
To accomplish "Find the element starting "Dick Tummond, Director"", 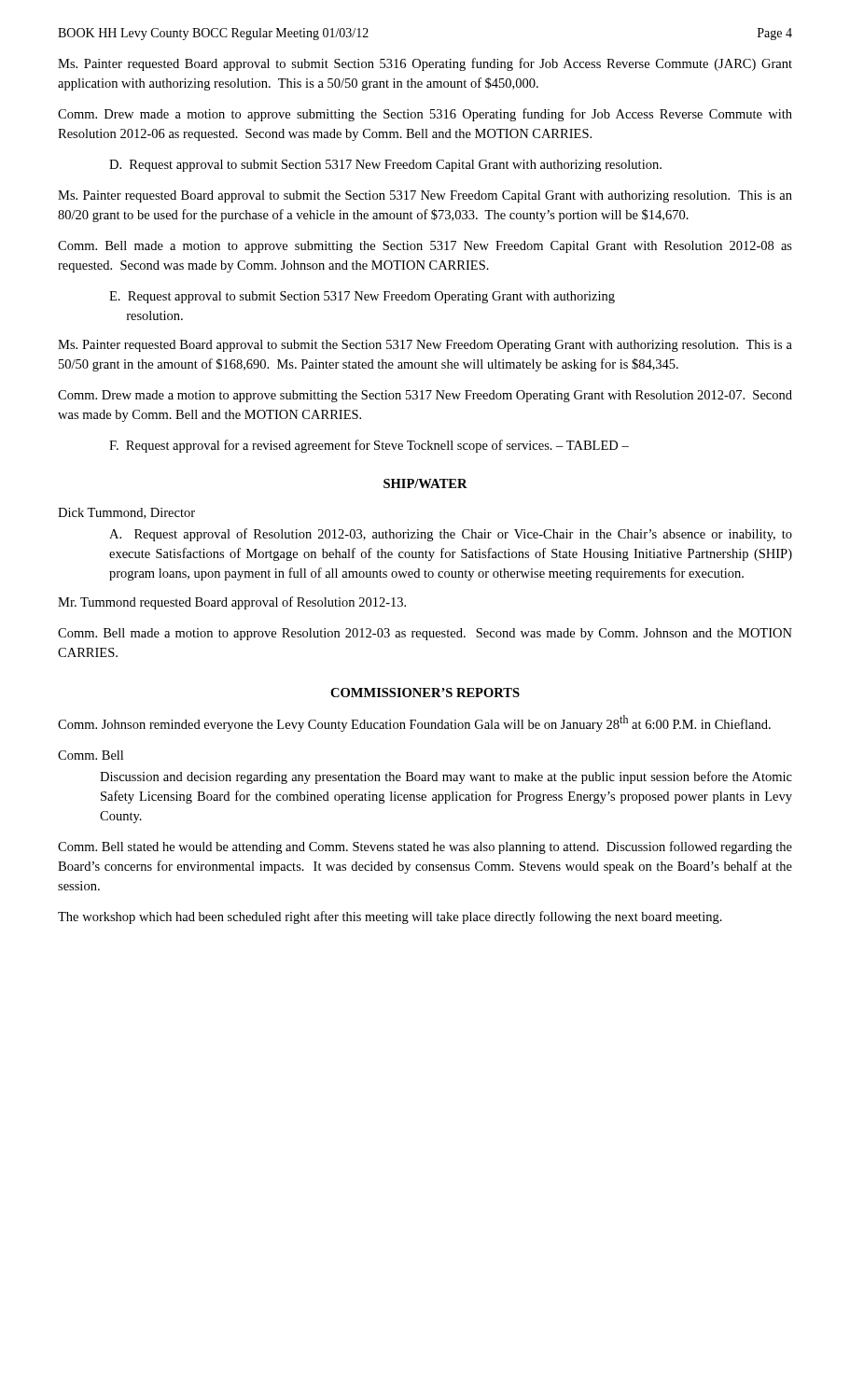I will [x=126, y=513].
